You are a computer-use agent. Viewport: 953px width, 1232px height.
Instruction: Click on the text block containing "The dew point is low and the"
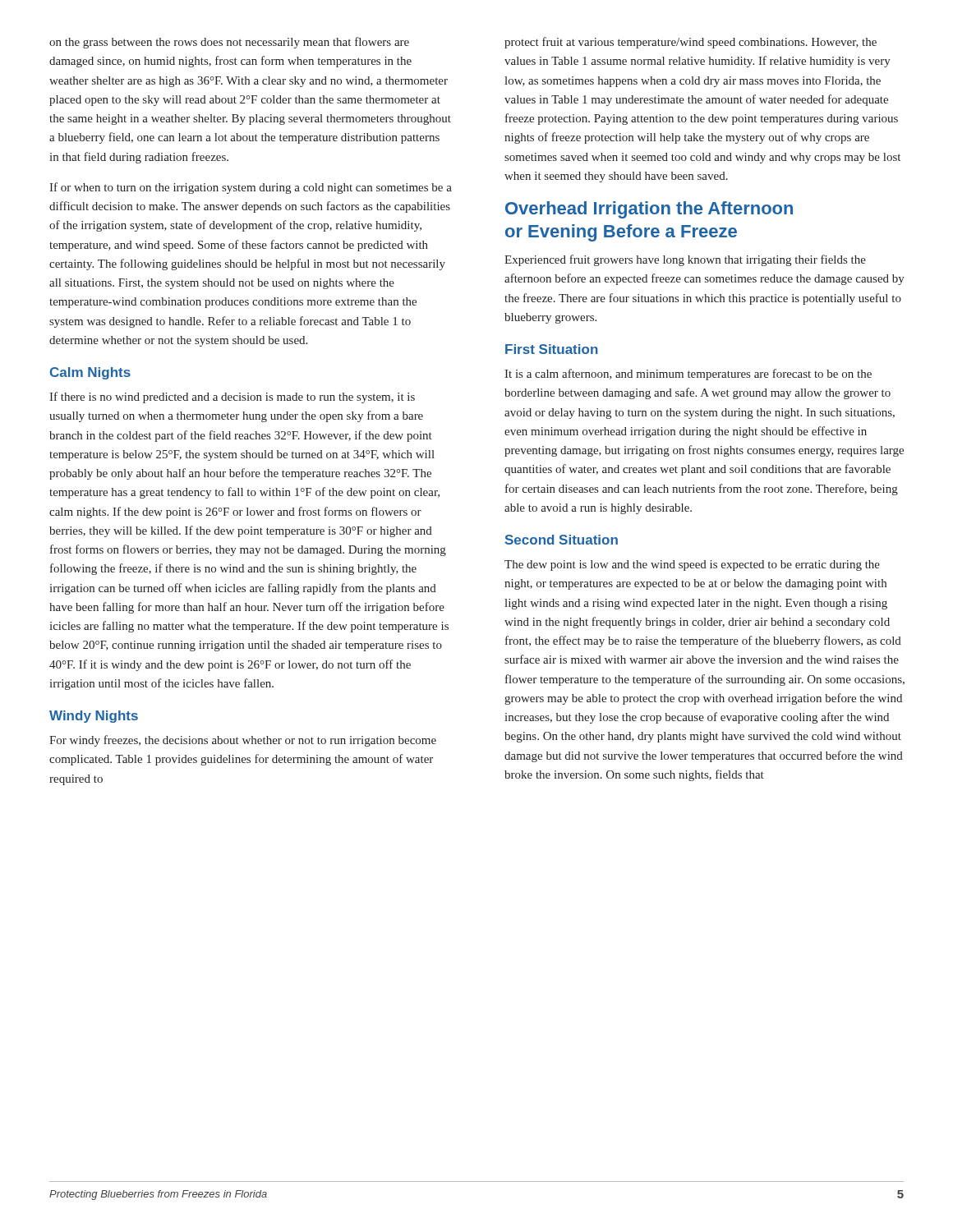tap(706, 670)
